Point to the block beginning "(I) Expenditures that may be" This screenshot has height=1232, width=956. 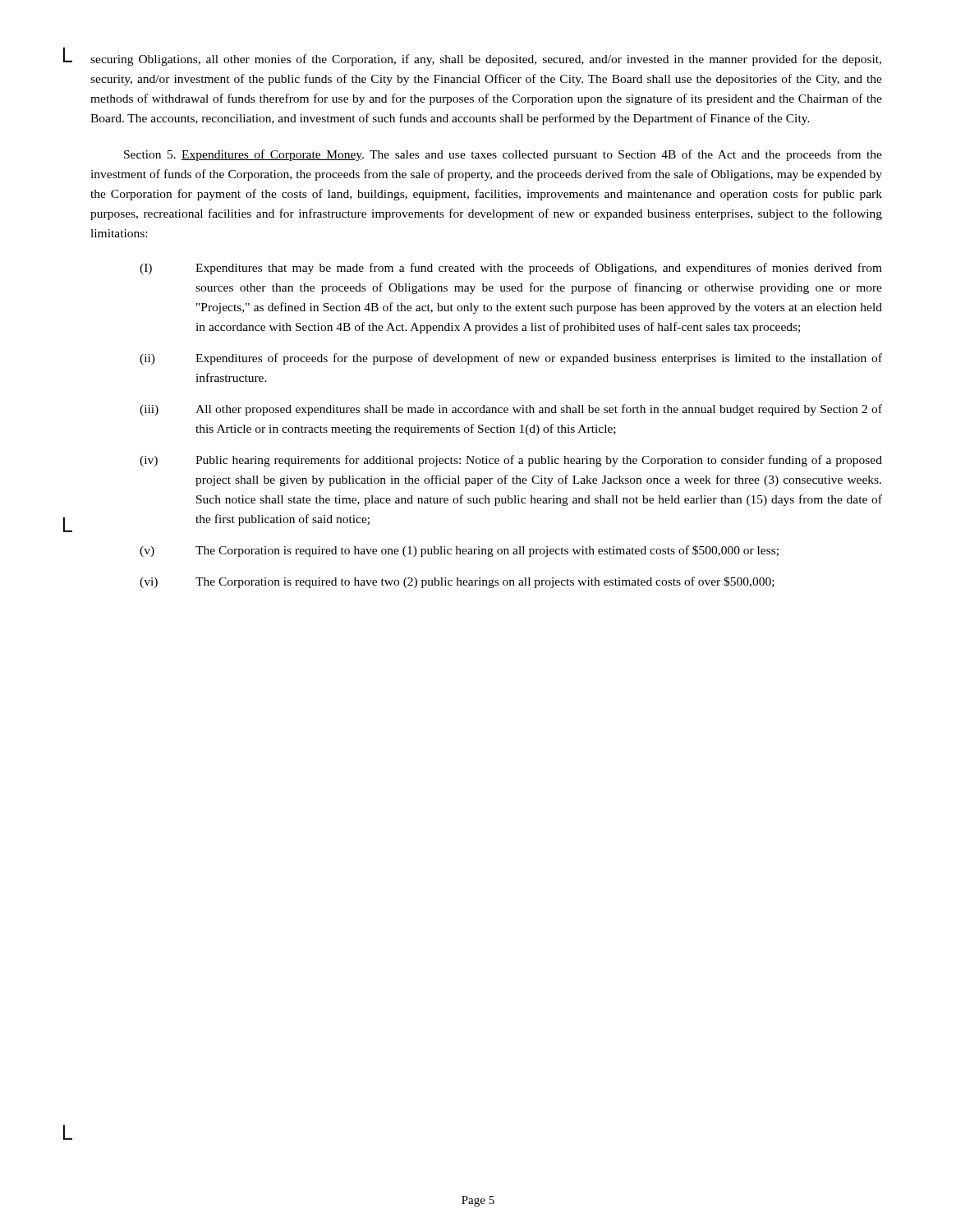[x=511, y=297]
